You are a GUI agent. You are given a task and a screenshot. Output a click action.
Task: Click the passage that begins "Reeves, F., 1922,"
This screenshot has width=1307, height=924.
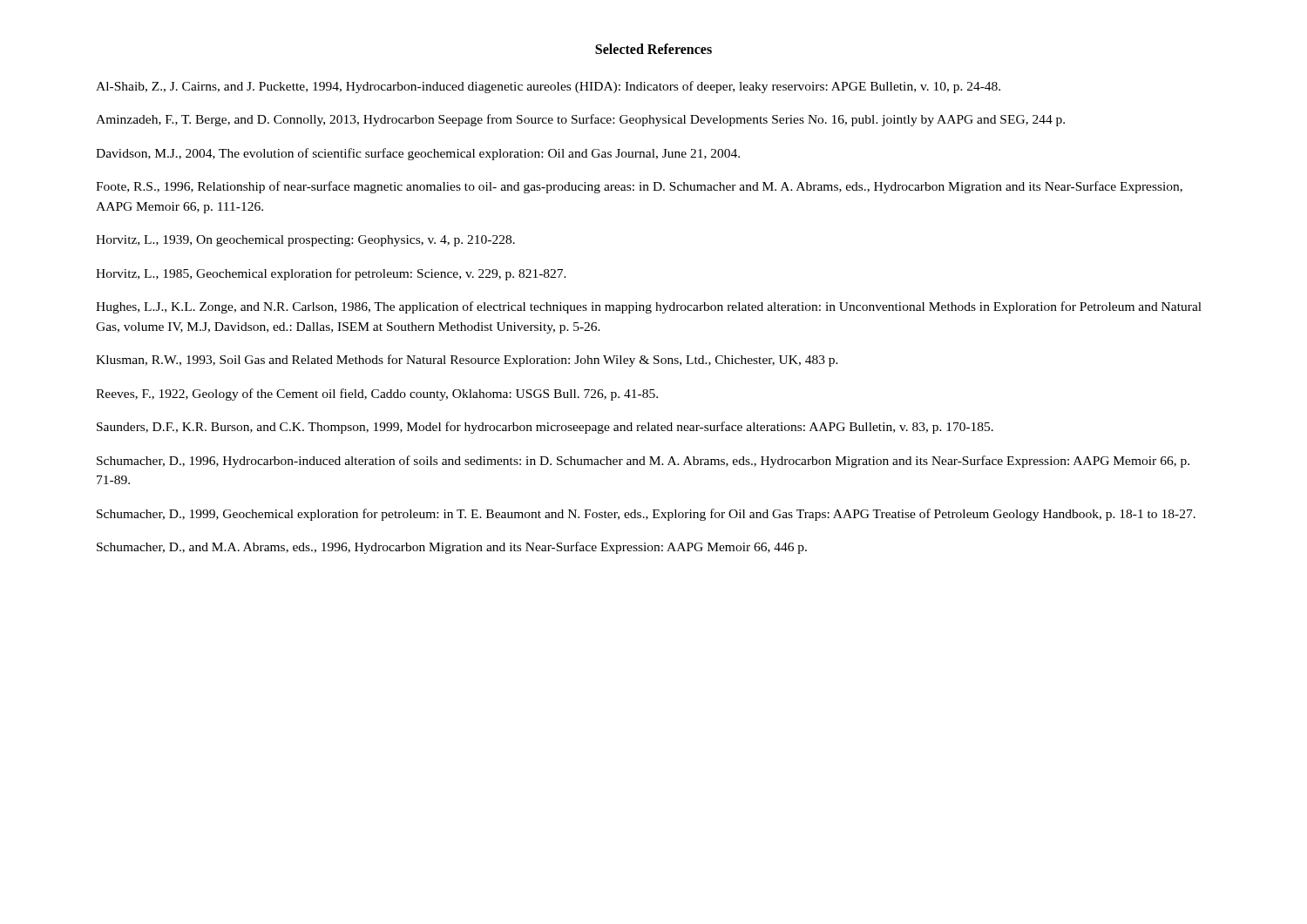(377, 393)
